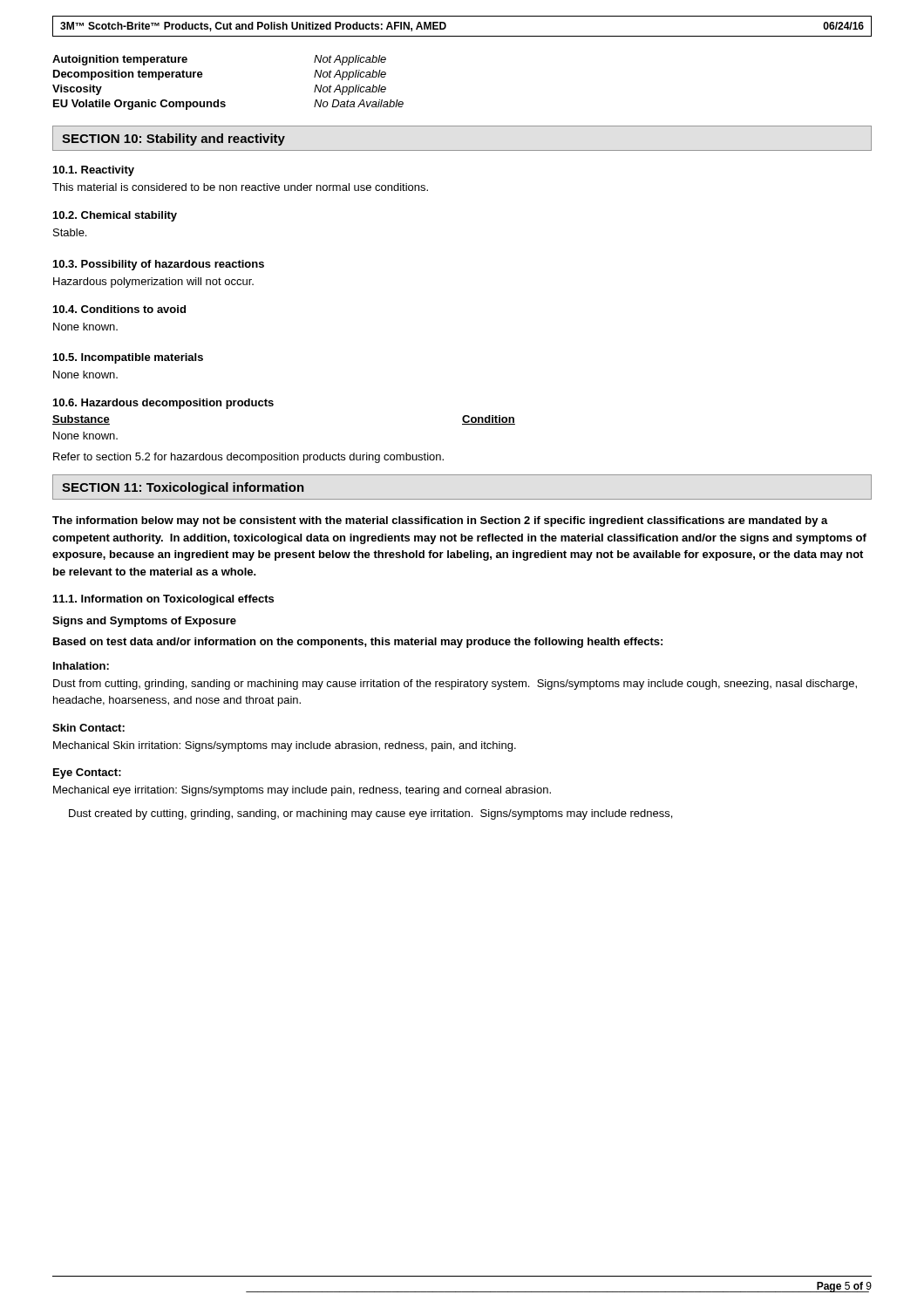Where is the passage that starts "Dust created by cutting, grinding, sanding, or"?
924x1308 pixels.
pyautogui.click(x=371, y=813)
